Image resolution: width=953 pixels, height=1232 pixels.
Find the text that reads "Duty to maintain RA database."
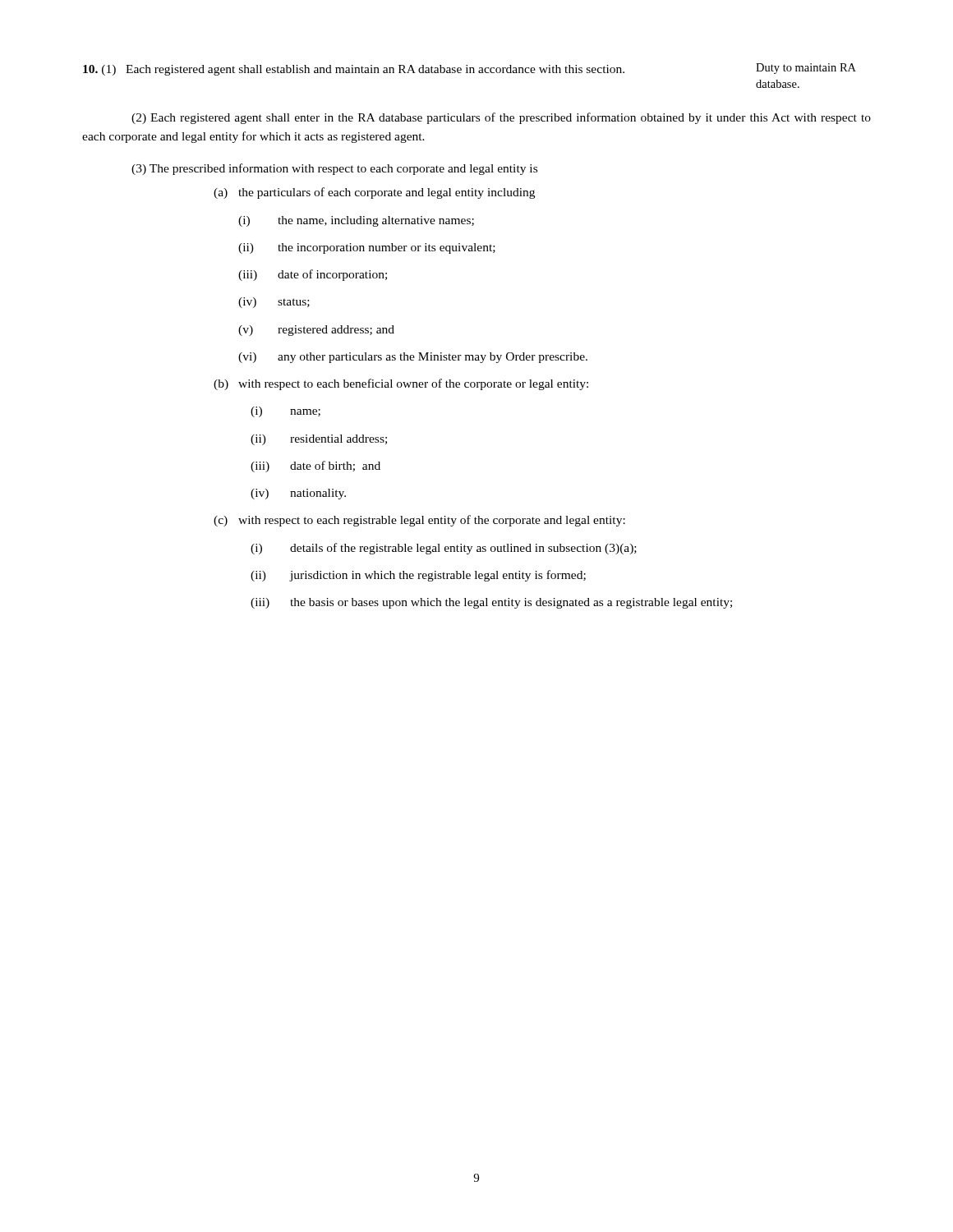(806, 76)
